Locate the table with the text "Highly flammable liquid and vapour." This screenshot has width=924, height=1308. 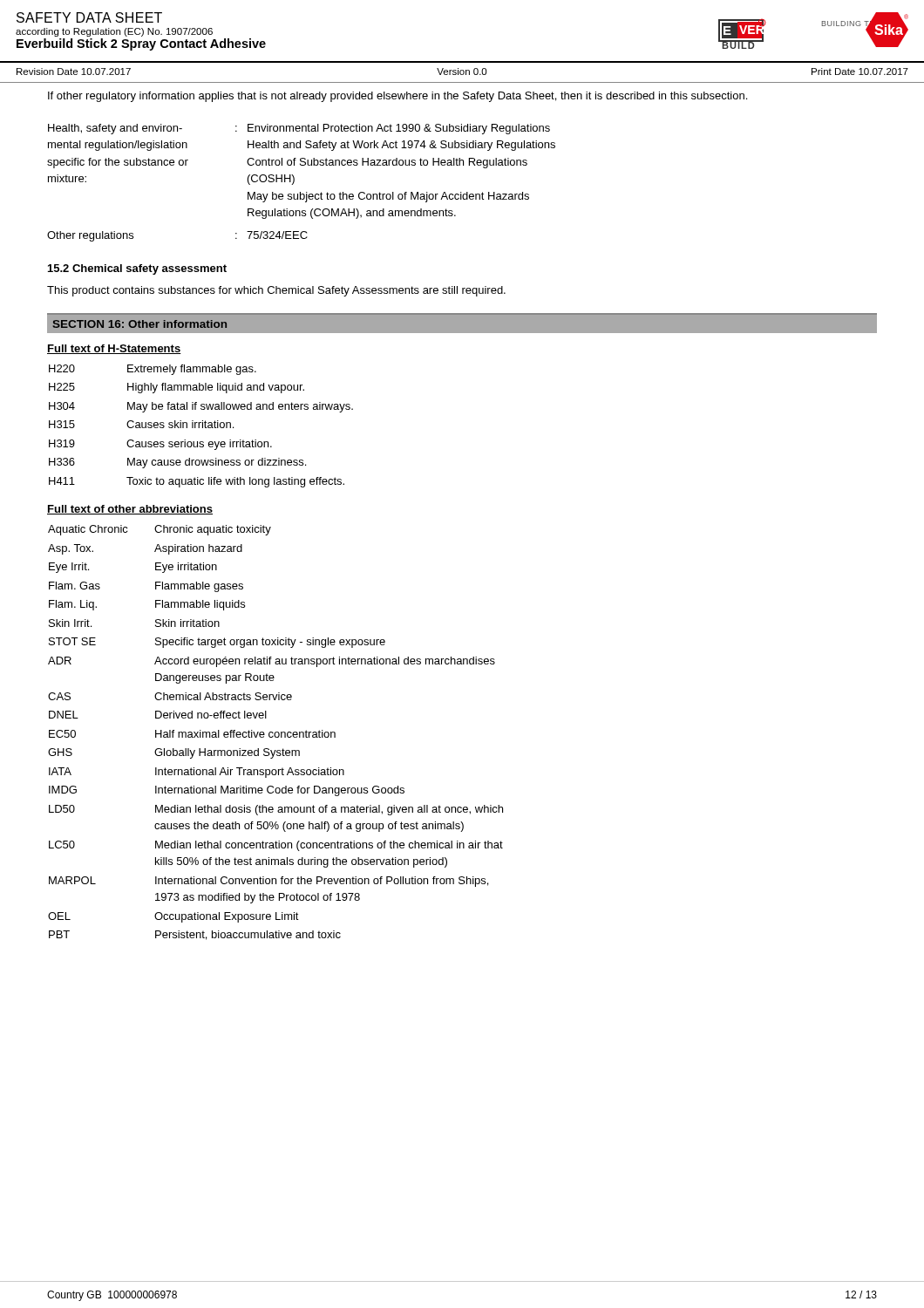click(x=462, y=424)
